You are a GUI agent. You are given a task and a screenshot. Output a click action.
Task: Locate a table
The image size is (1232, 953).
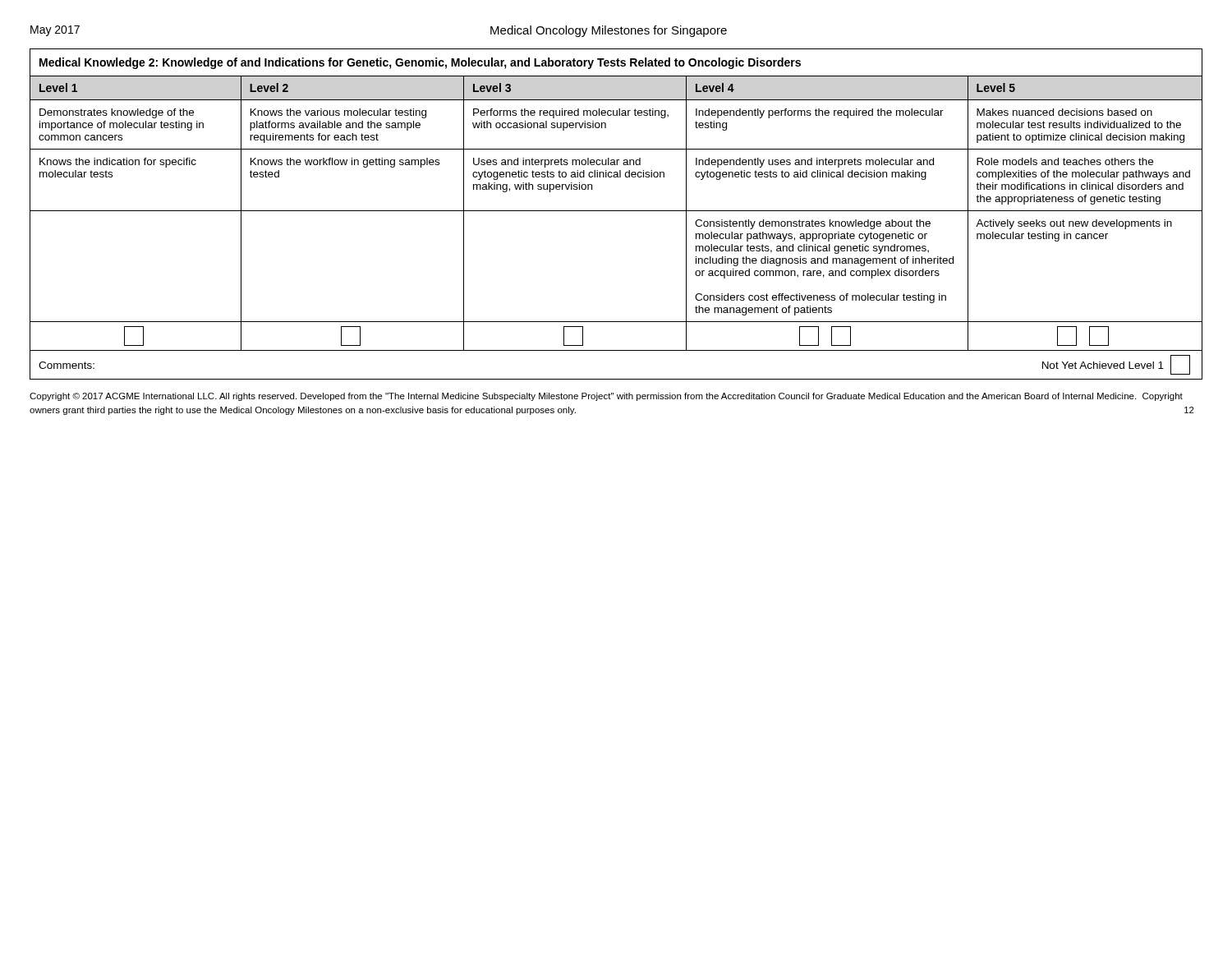coord(616,214)
